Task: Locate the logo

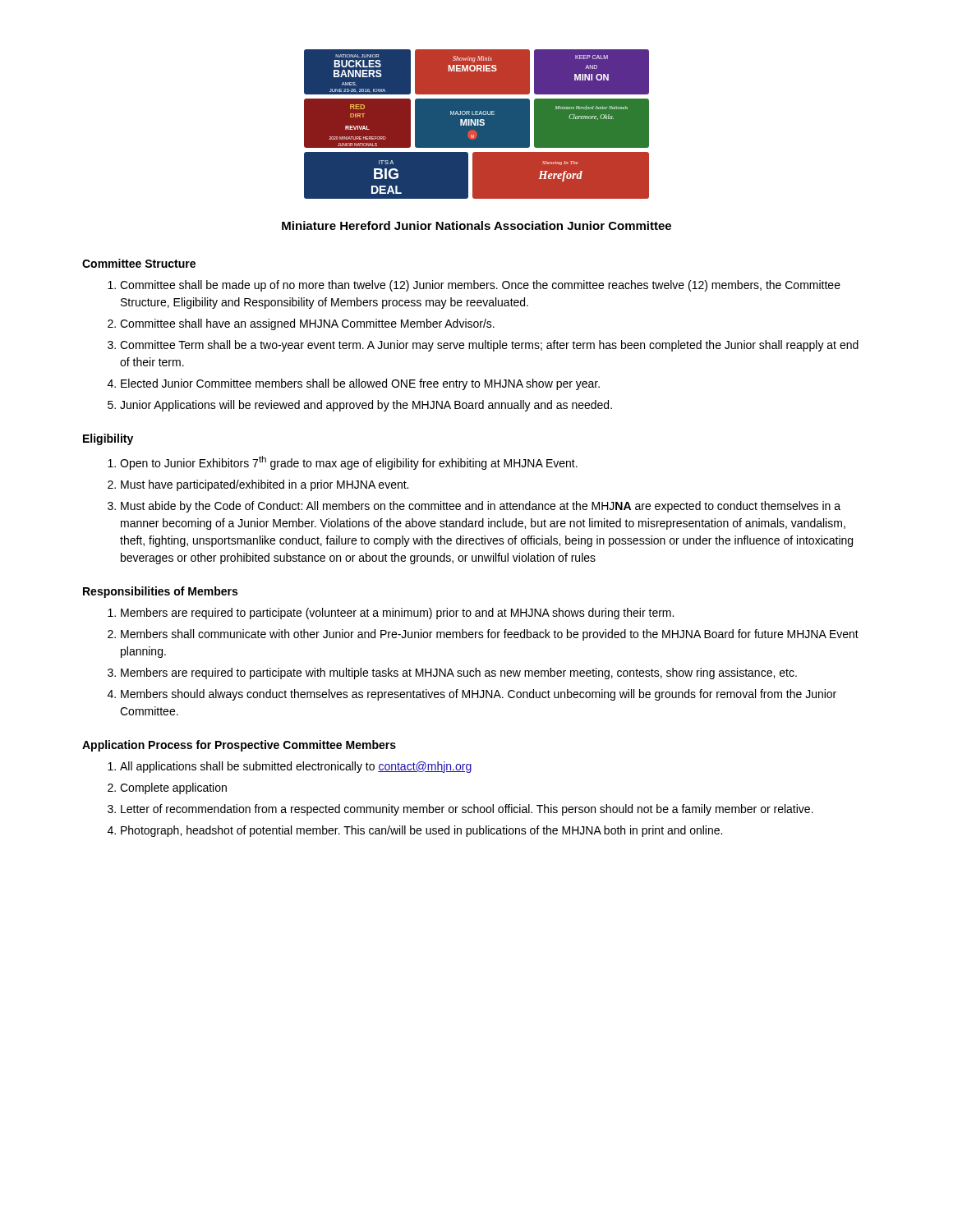Action: (x=476, y=126)
